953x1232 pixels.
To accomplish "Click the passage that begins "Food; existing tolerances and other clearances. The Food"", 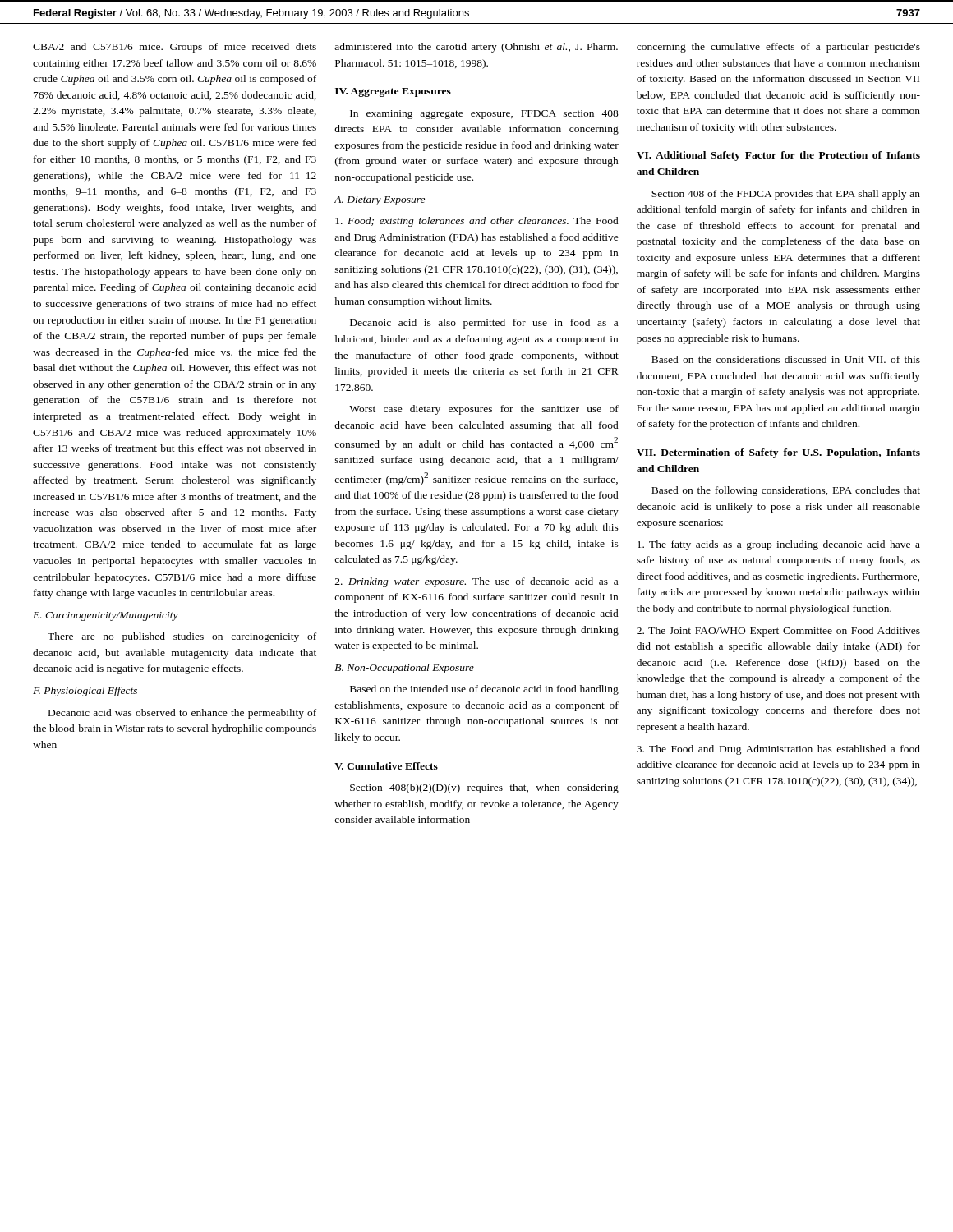I will (x=476, y=433).
